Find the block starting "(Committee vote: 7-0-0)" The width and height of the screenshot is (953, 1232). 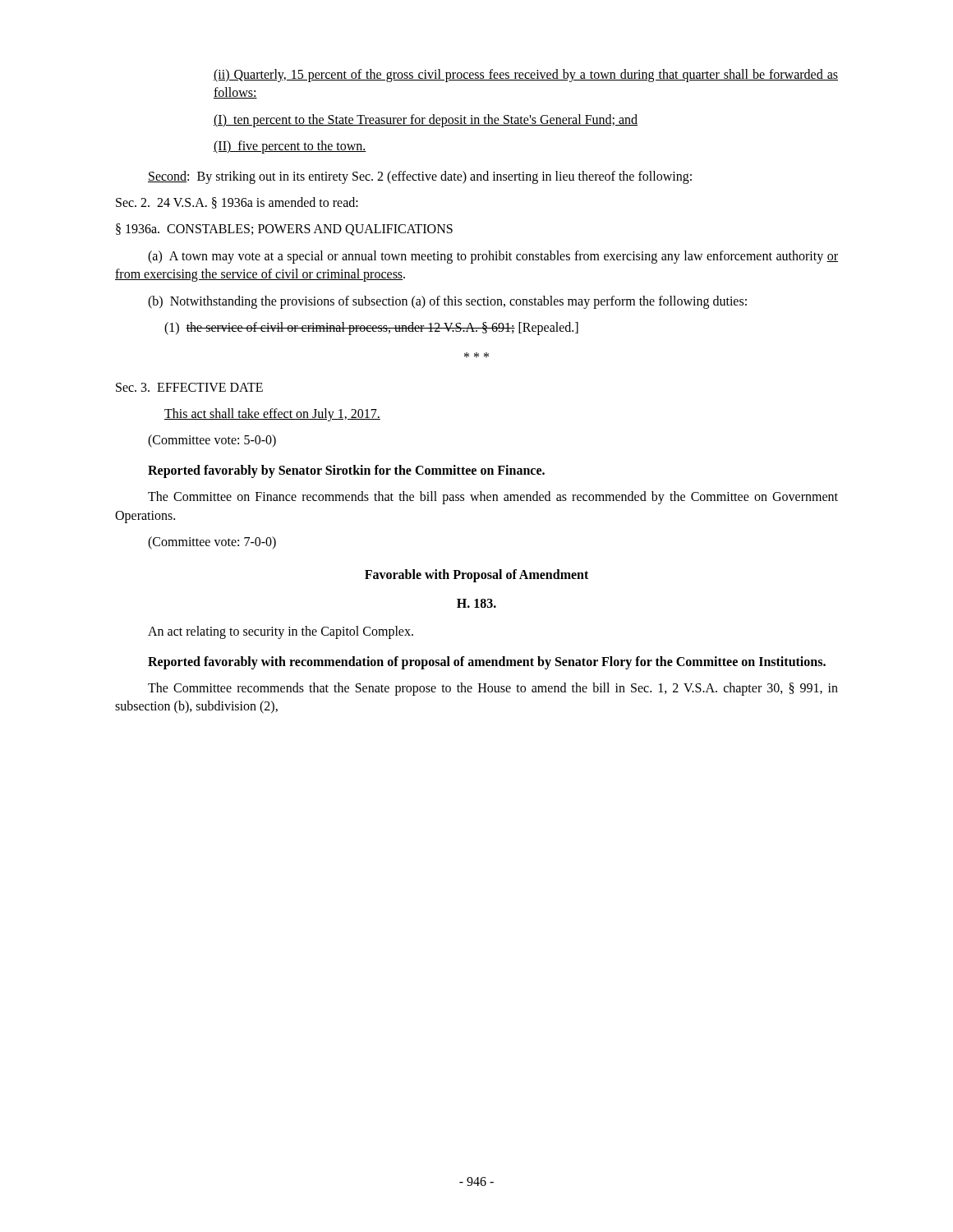pyautogui.click(x=212, y=543)
